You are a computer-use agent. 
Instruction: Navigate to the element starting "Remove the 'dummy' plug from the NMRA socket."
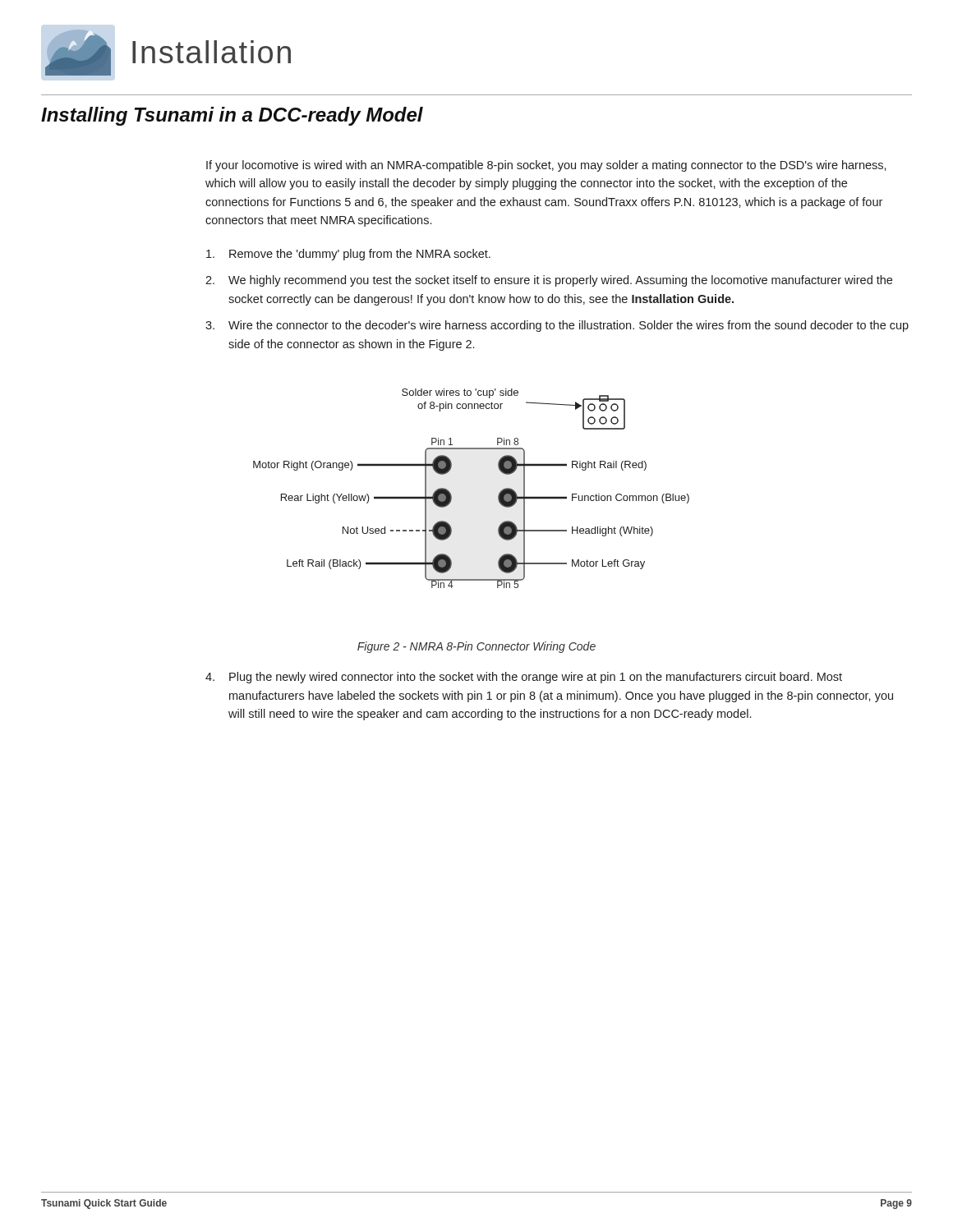348,255
